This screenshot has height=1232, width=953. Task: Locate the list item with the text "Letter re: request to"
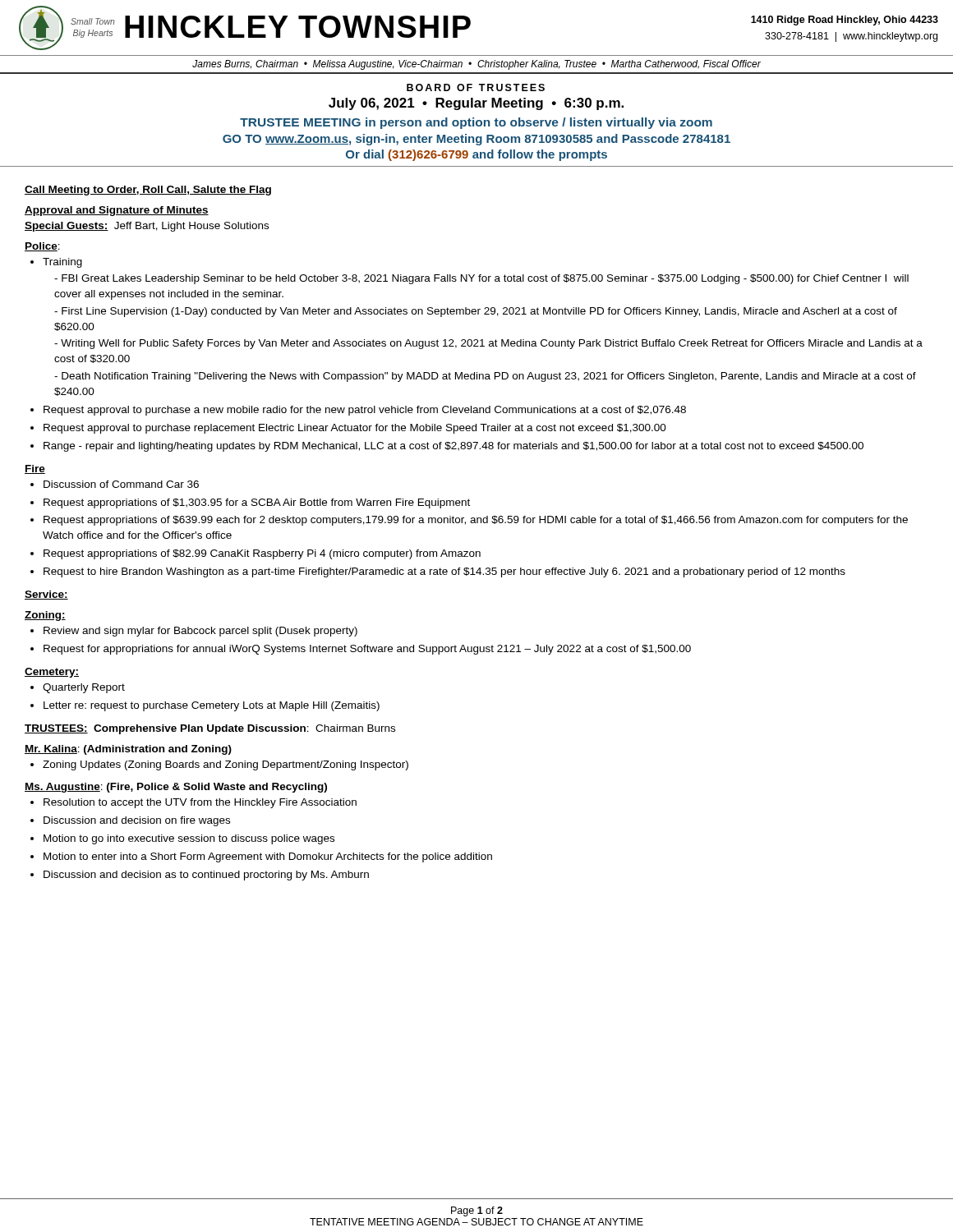pyautogui.click(x=205, y=706)
